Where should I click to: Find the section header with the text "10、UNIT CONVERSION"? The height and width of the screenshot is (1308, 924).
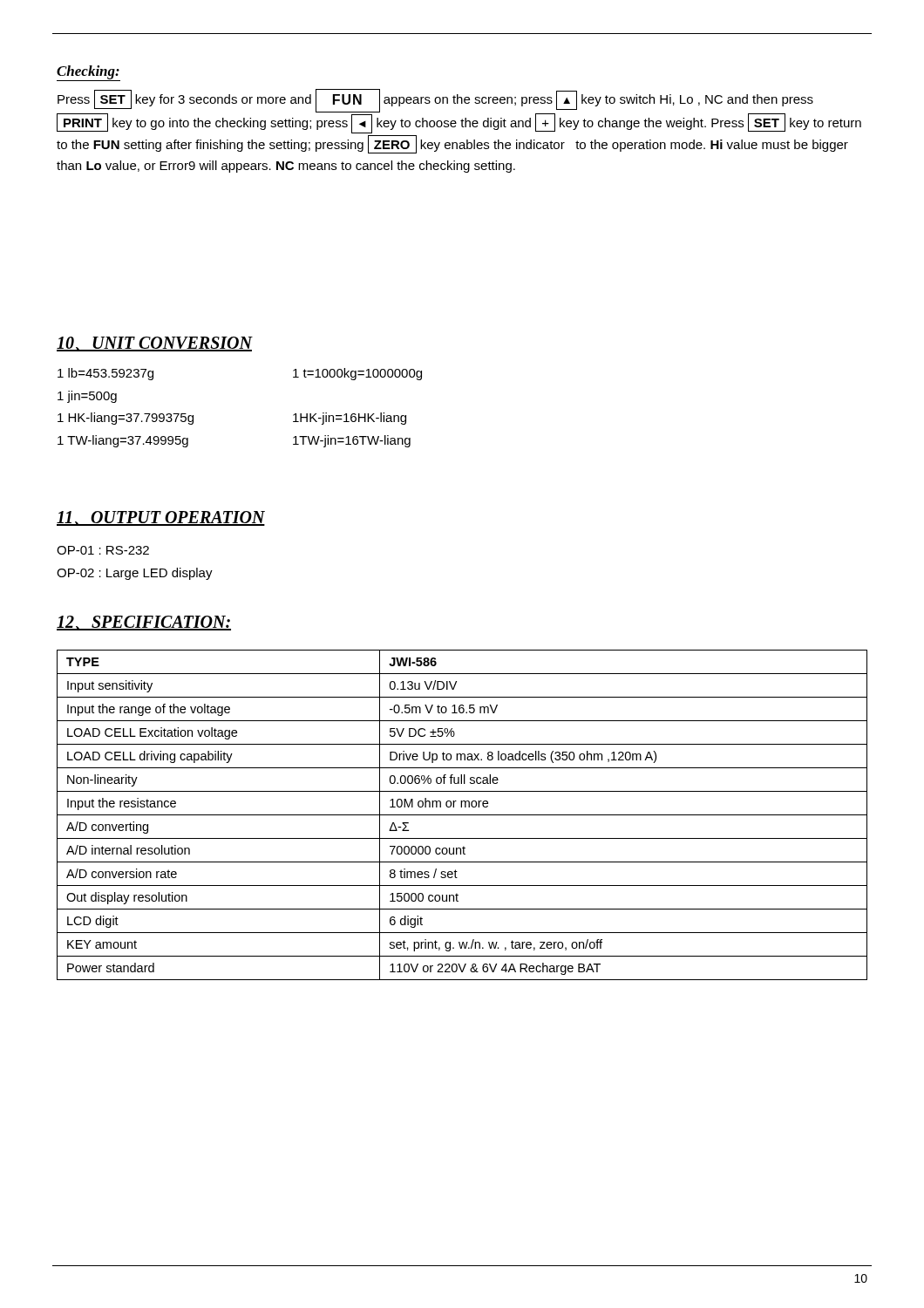154,343
